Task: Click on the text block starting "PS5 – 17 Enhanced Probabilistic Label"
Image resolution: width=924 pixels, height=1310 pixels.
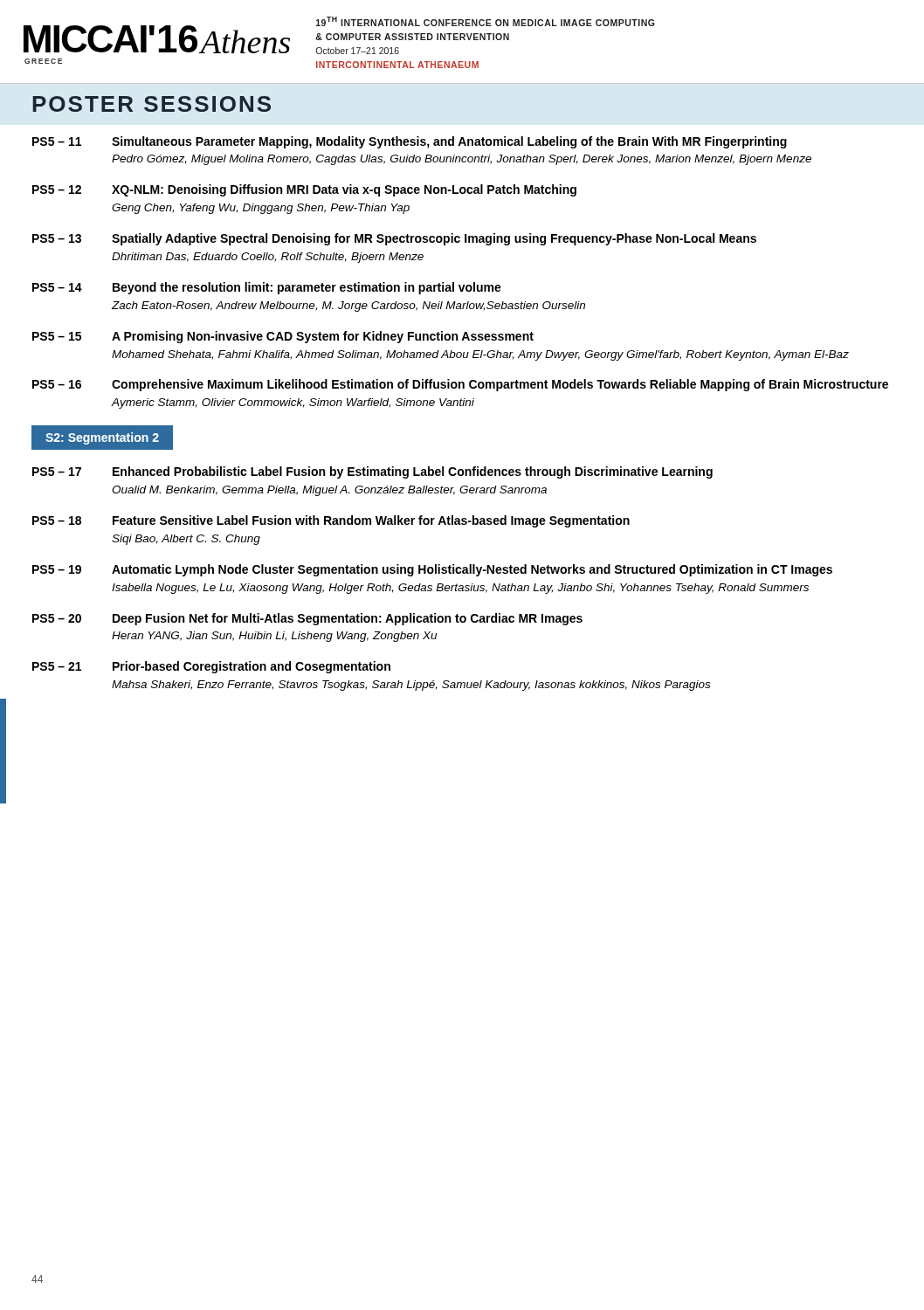Action: [372, 481]
